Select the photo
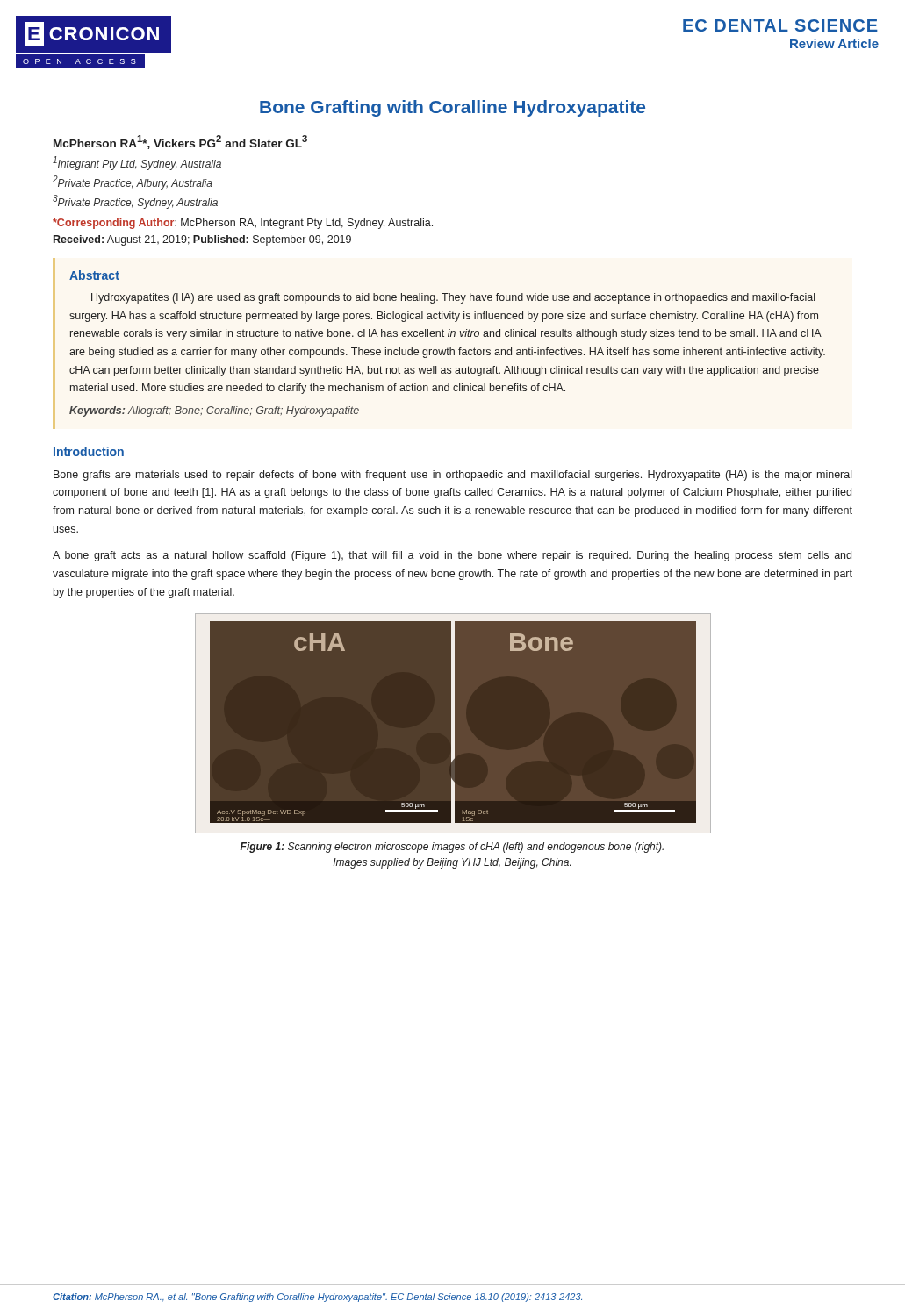The image size is (905, 1316). click(452, 724)
